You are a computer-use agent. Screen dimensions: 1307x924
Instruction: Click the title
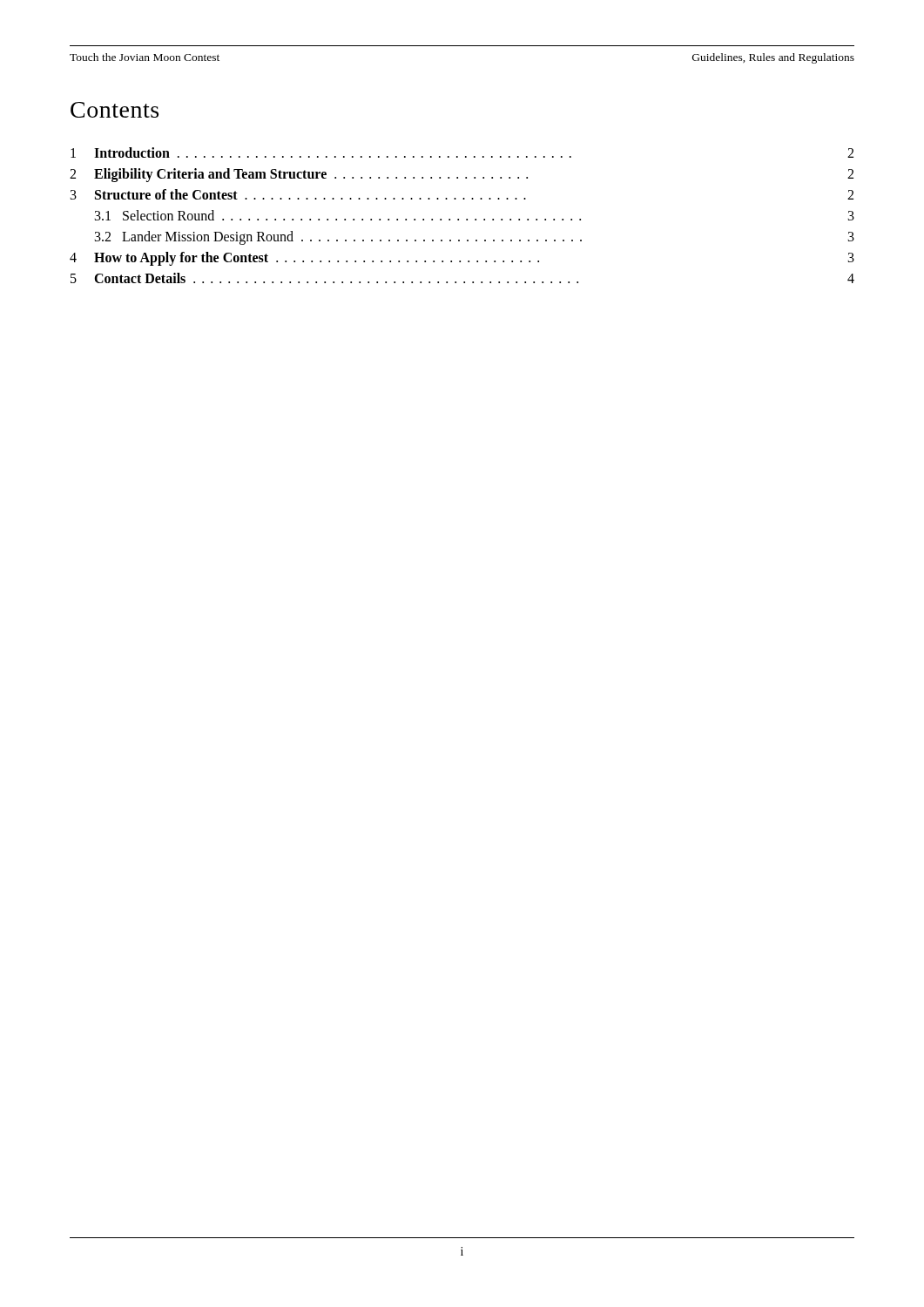(x=115, y=110)
